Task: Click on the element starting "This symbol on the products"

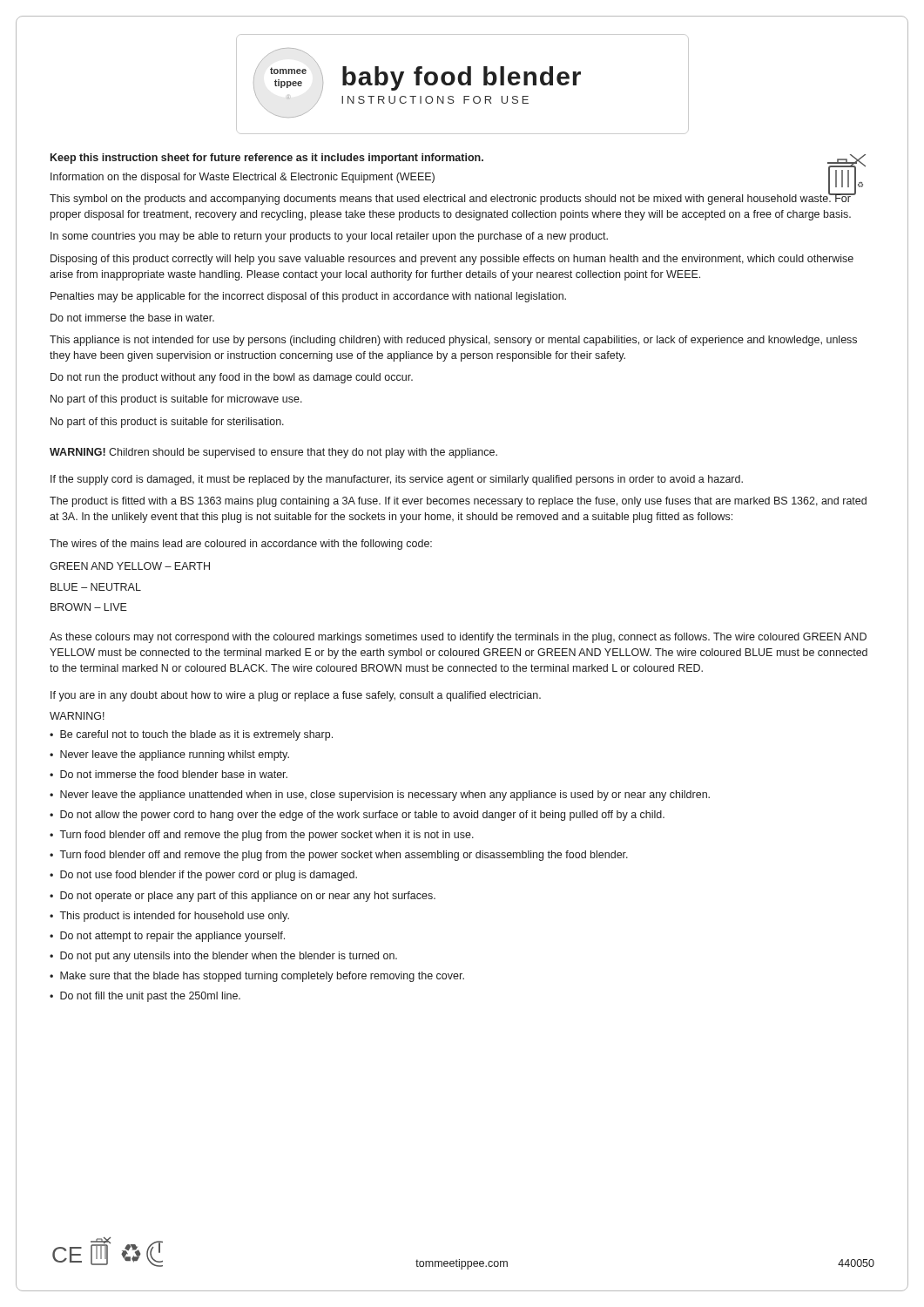Action: pyautogui.click(x=451, y=207)
